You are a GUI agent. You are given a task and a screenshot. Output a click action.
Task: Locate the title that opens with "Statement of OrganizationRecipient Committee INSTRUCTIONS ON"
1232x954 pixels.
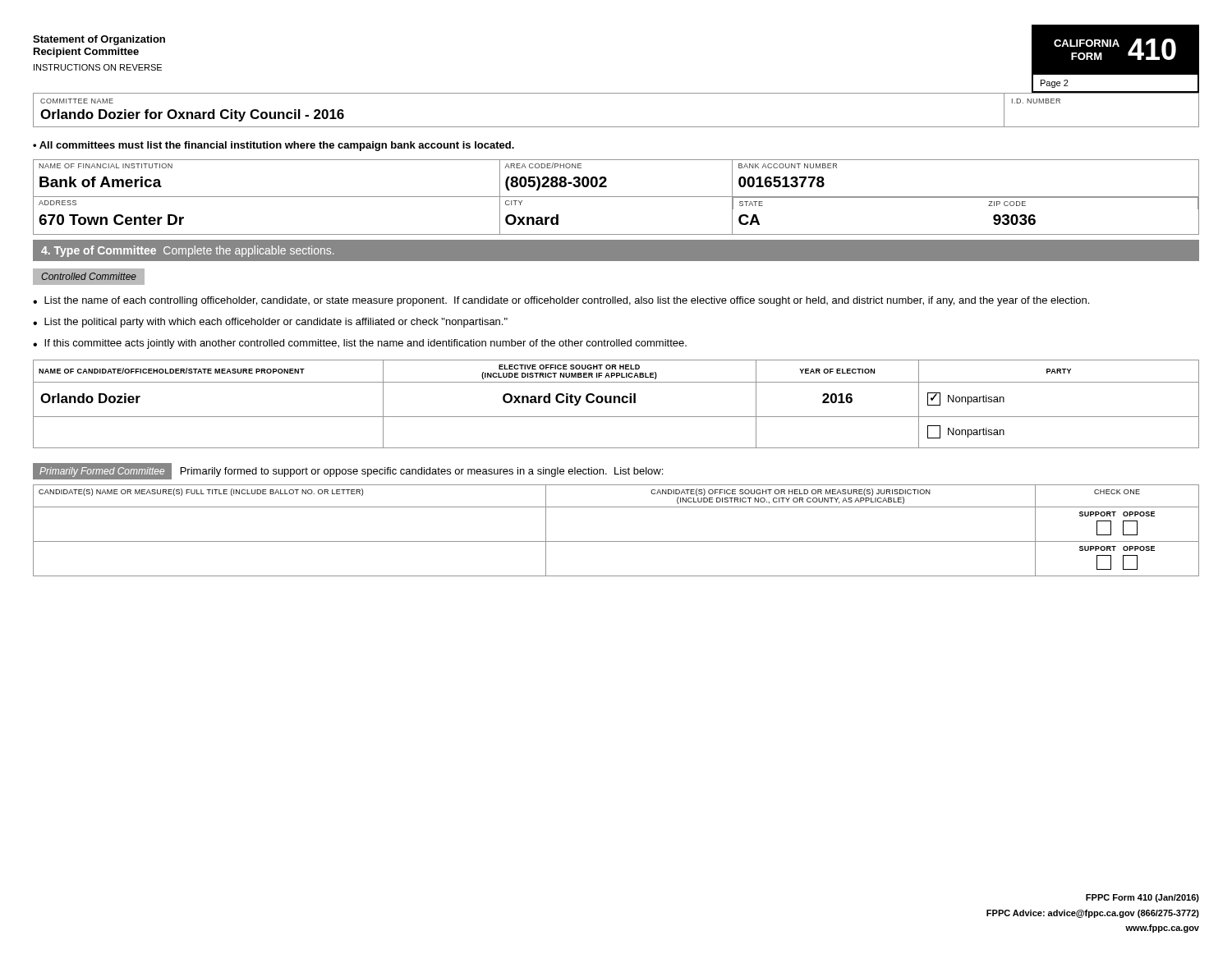tap(99, 53)
